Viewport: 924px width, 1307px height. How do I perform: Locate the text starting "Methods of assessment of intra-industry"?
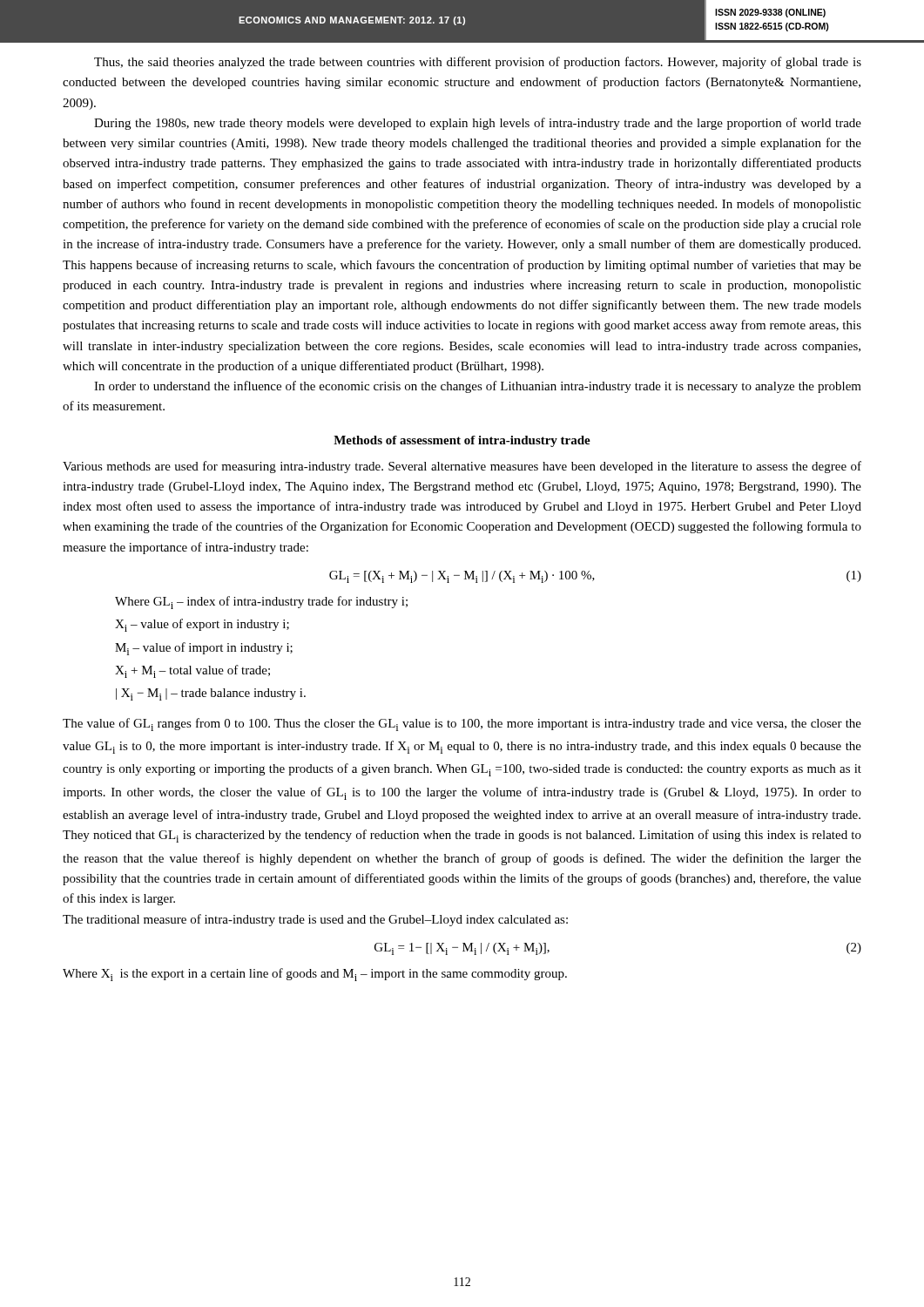point(462,440)
